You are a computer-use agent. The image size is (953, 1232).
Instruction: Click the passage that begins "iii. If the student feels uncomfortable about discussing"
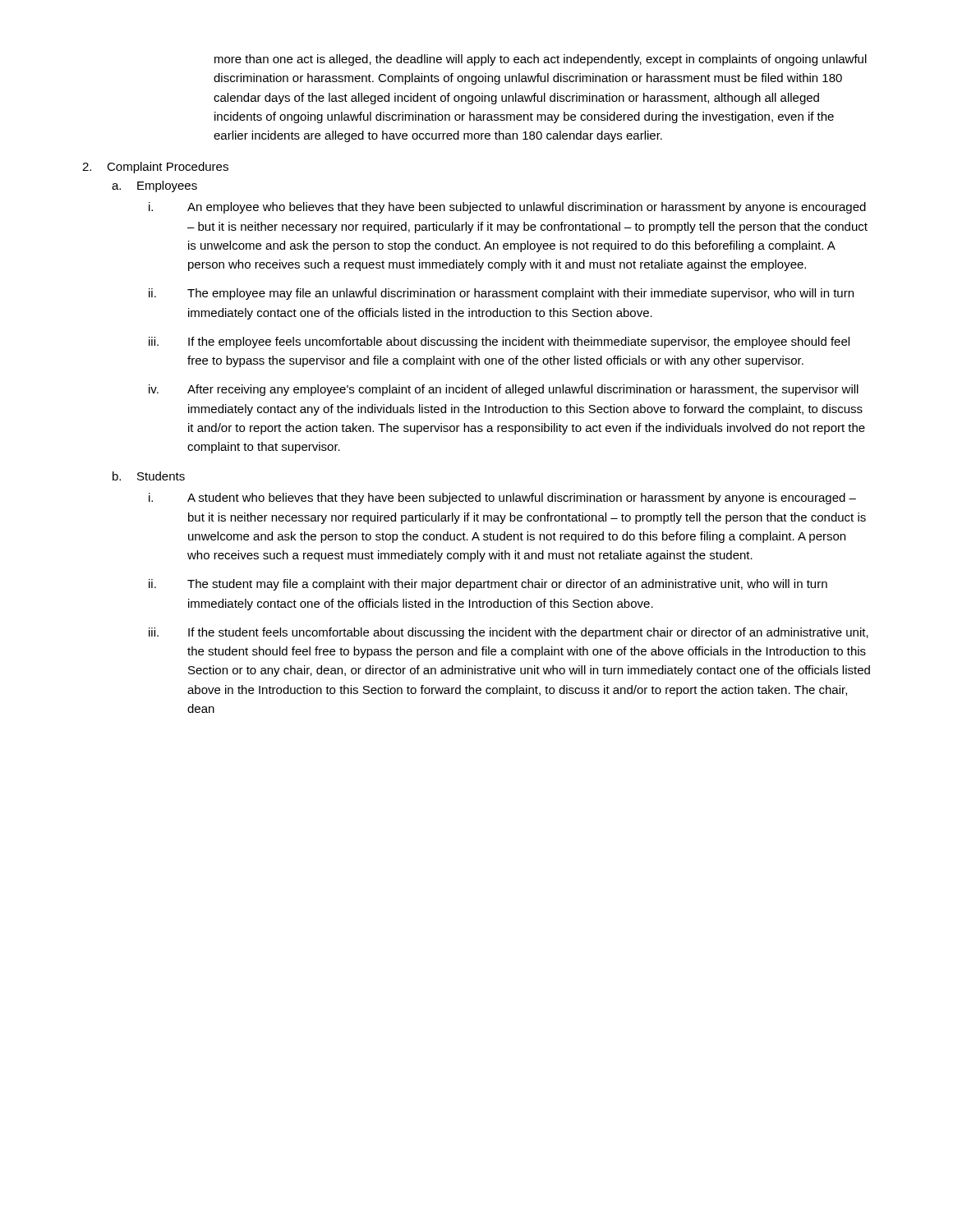[509, 670]
